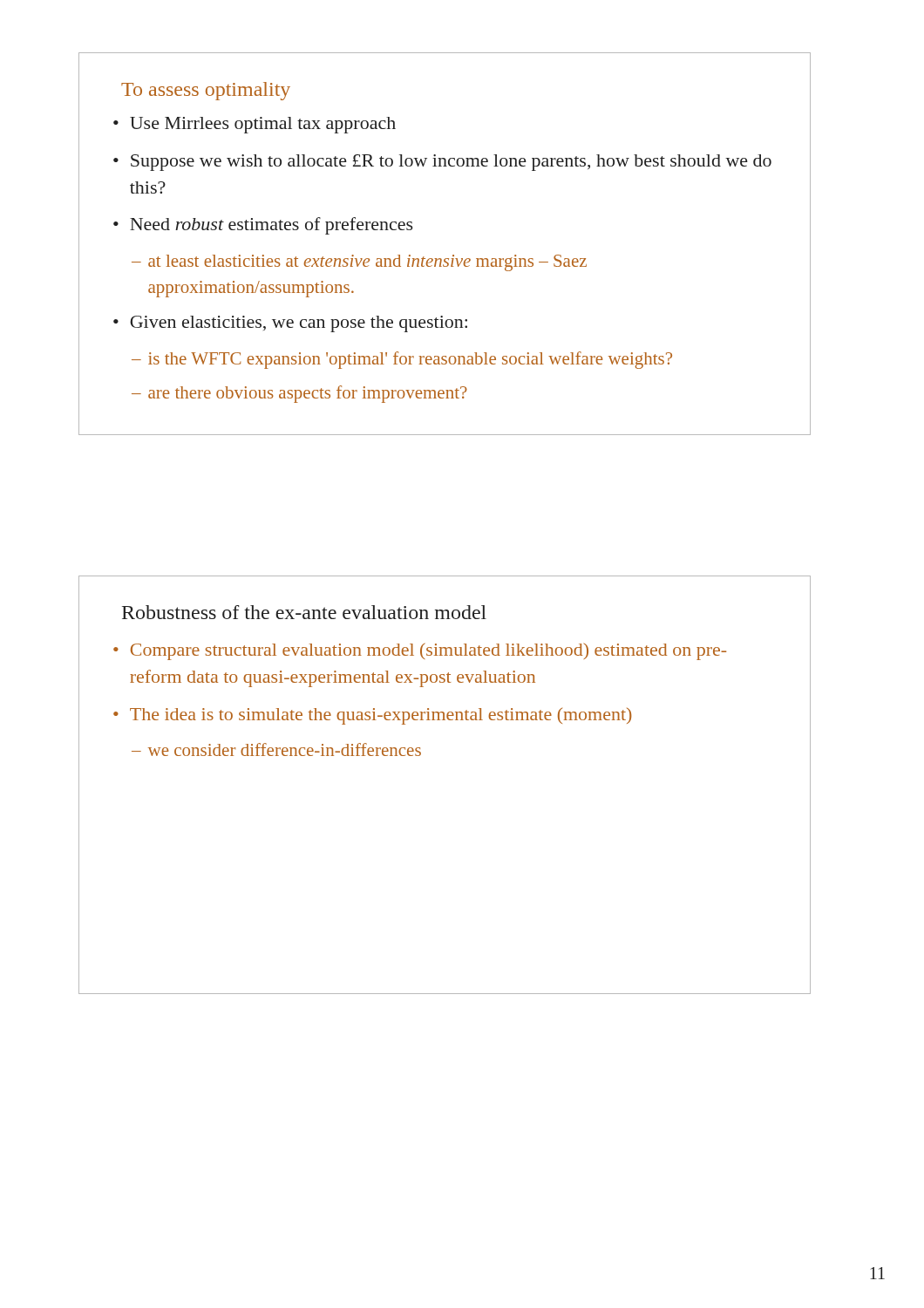Locate the text block starting "• Given elasticities, we can pose"
924x1308 pixels.
click(291, 322)
